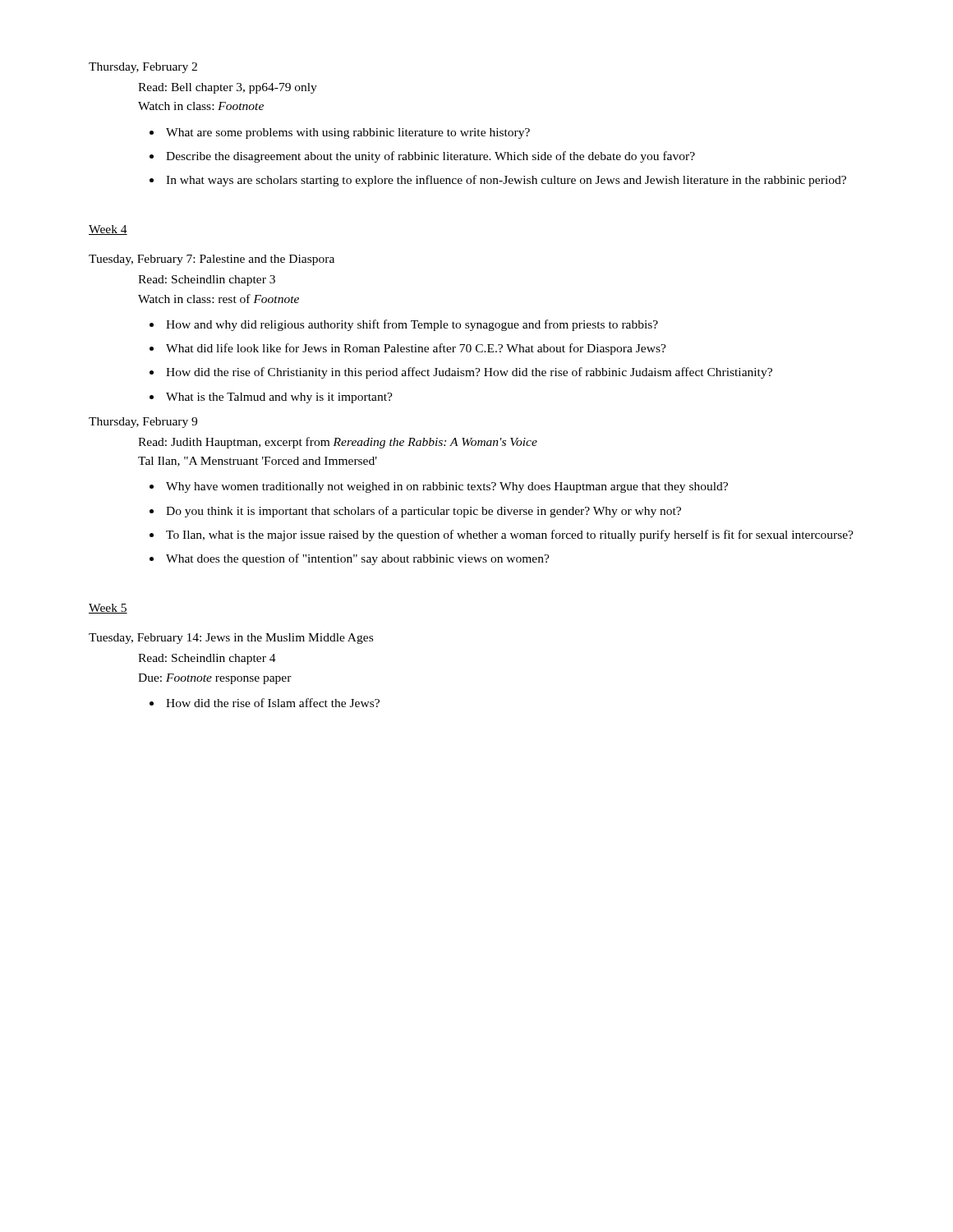Click on the list item with the text "How did the rise of Islam affect the"
Screen dimensions: 1232x953
pos(273,702)
